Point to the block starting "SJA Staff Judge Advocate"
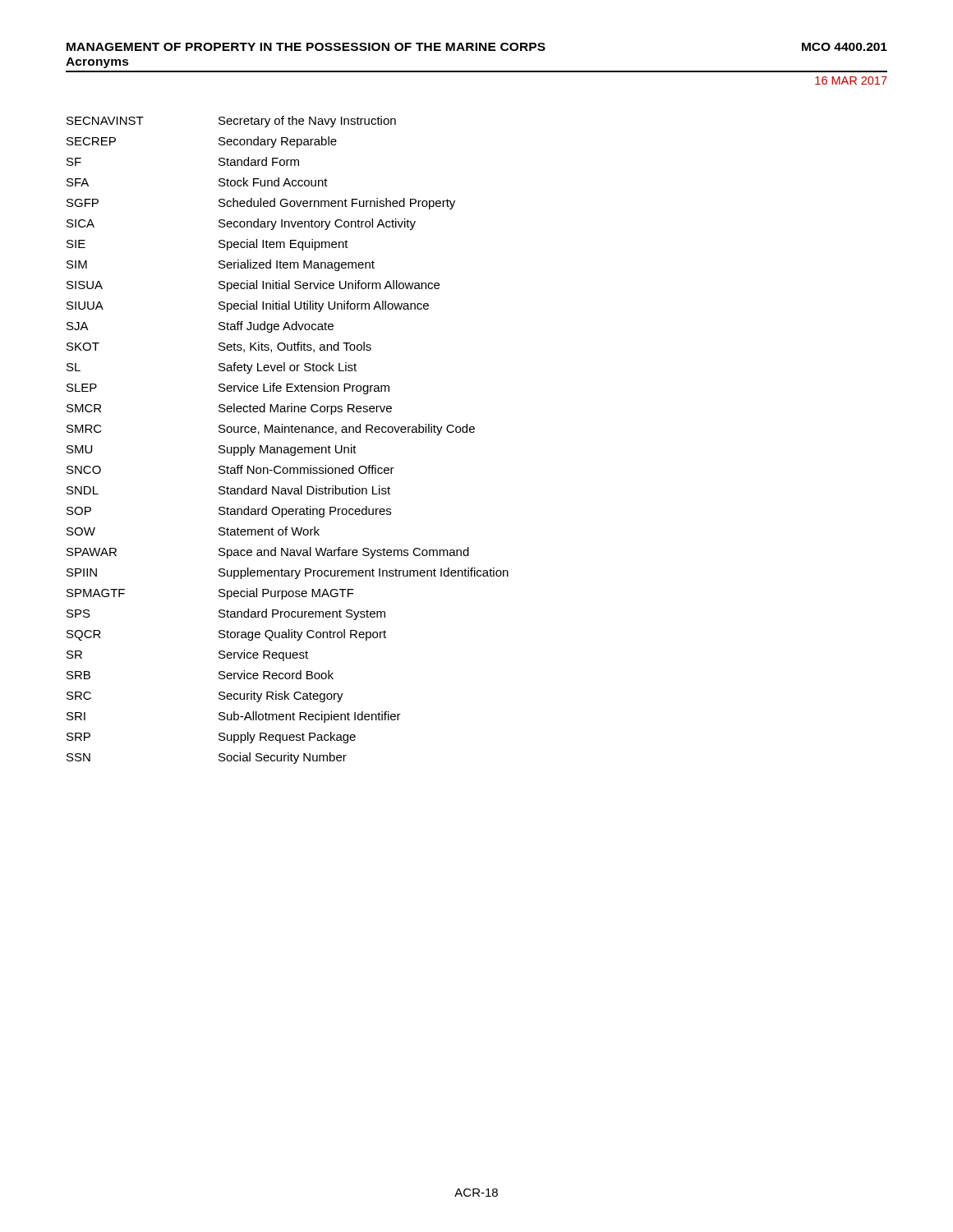 (x=78, y=326)
